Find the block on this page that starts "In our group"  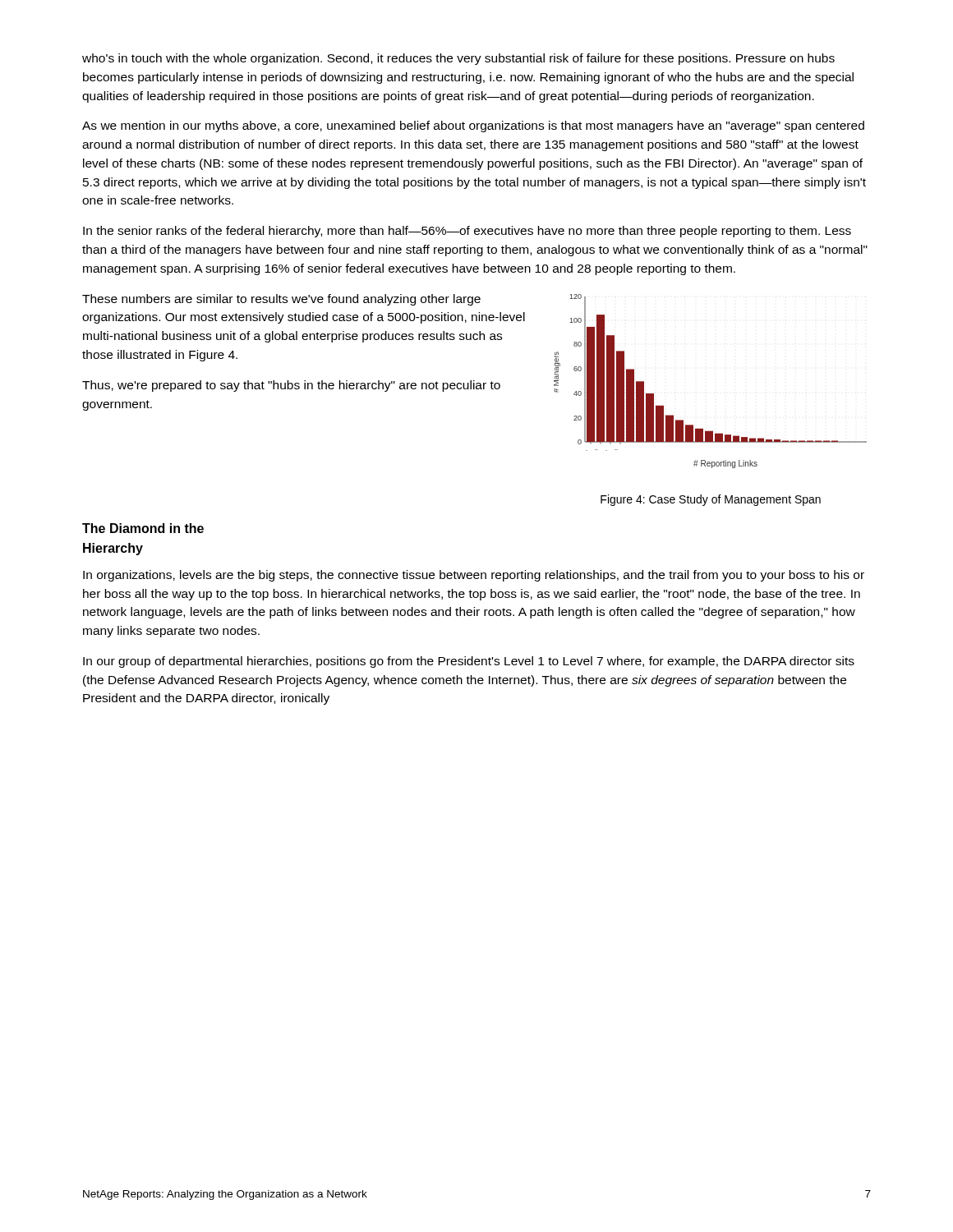468,679
